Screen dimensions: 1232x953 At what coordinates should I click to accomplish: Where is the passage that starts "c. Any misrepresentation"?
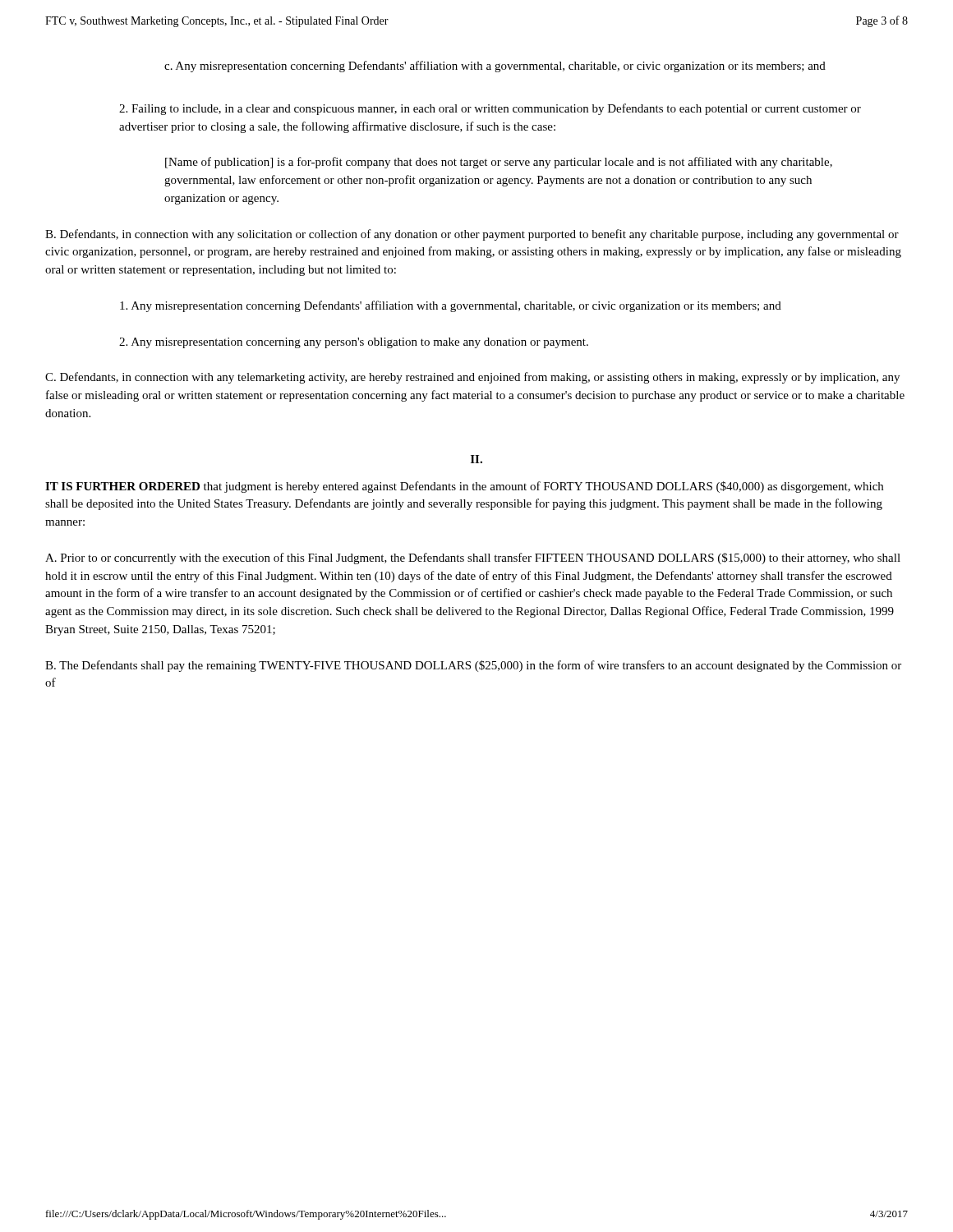point(520,66)
